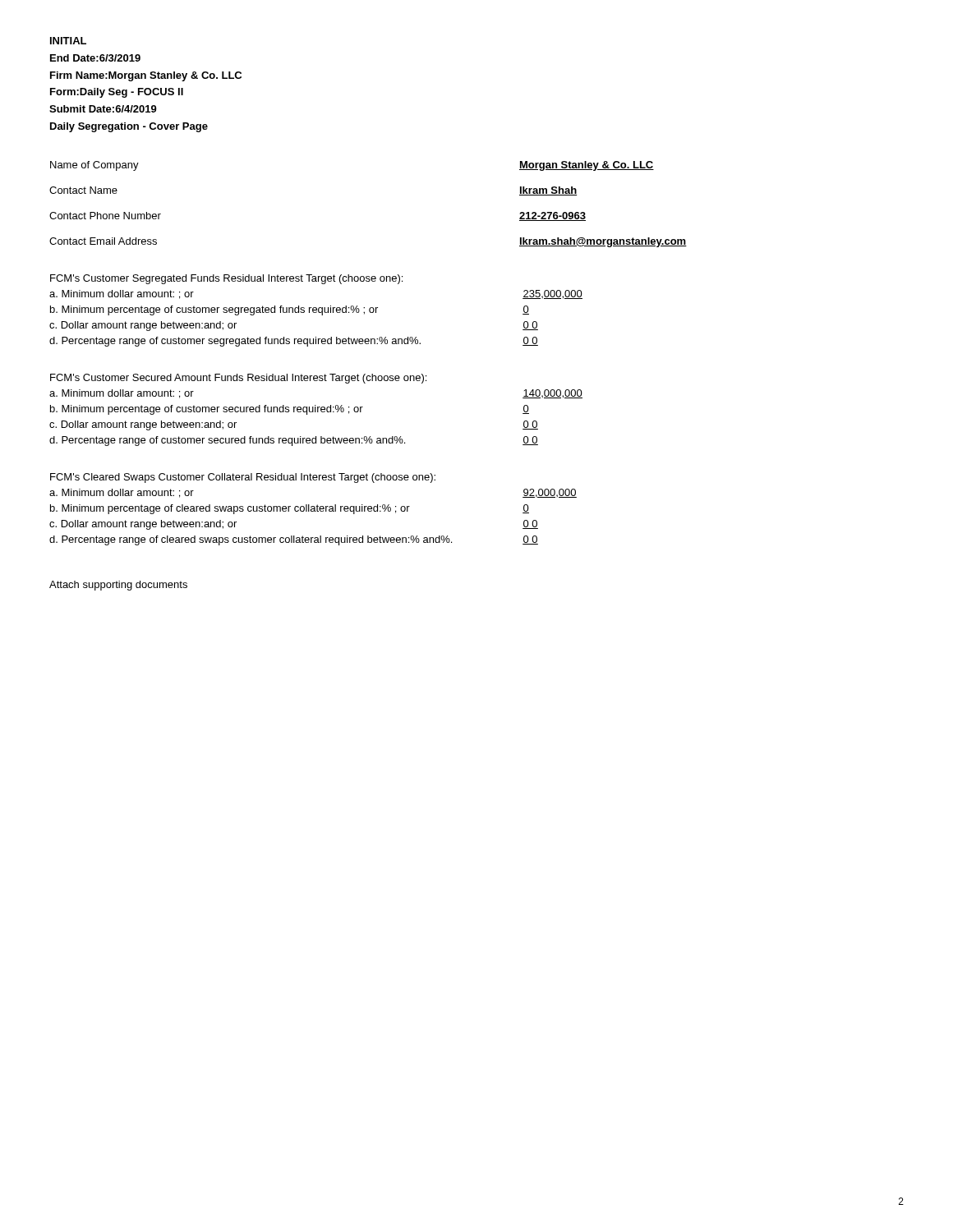
Task: Click on the text block that reads "FCM's Customer Secured Amount Funds Residual"
Action: coord(238,379)
